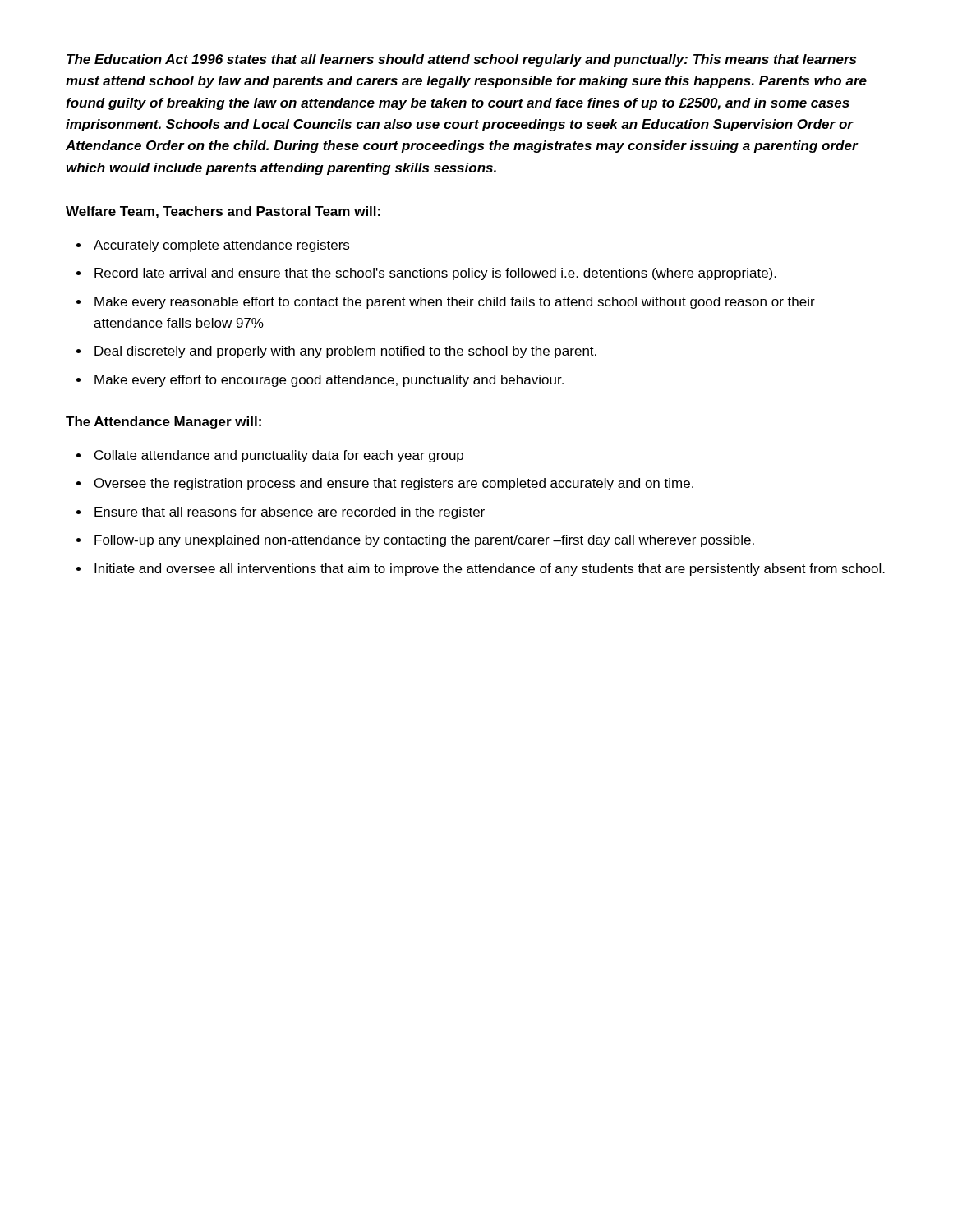Locate the region starting "Oversee the registration process and"
Viewport: 953px width, 1232px height.
(394, 484)
